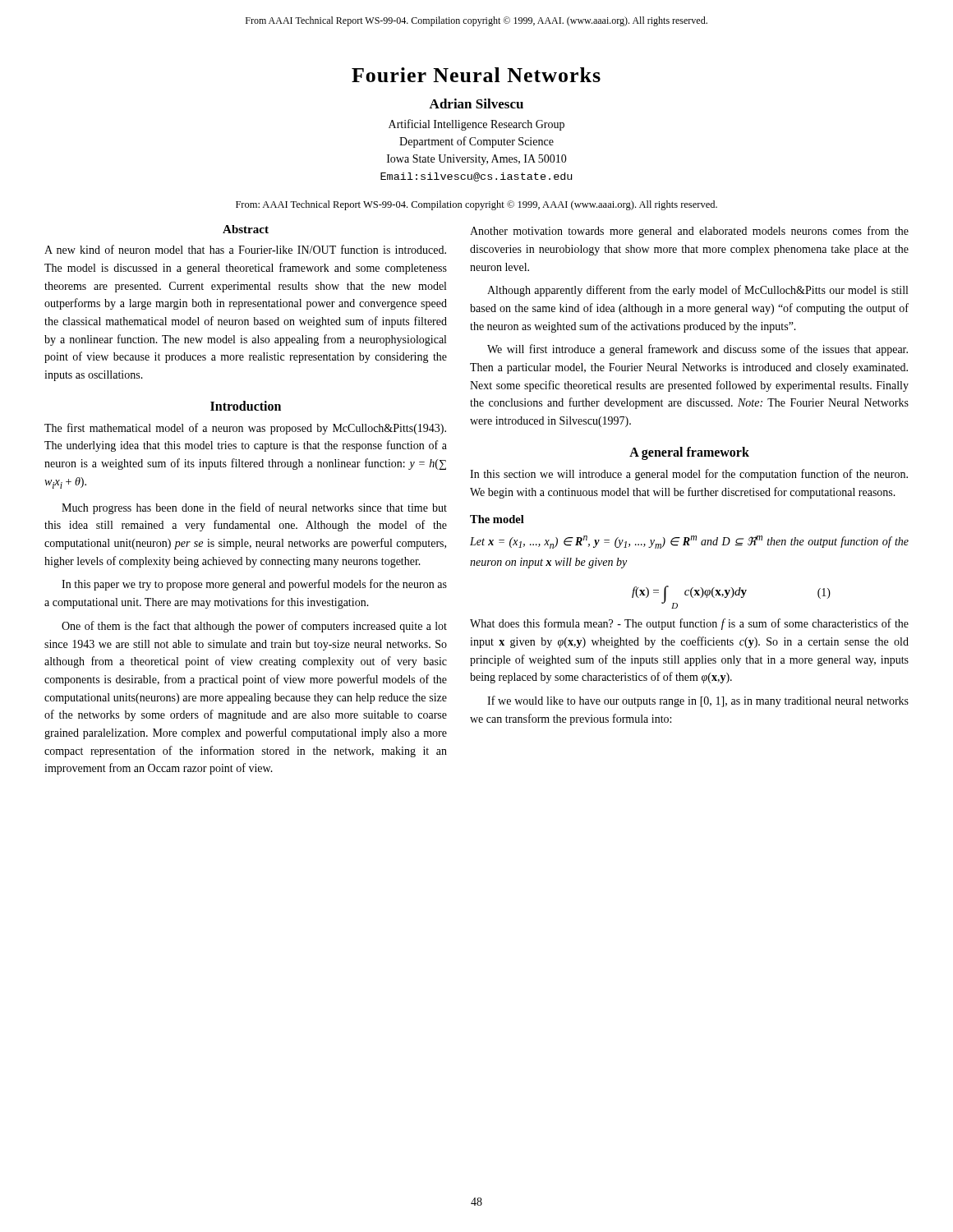Click on the element starting "In this section we will"
This screenshot has width=953, height=1232.
click(689, 483)
